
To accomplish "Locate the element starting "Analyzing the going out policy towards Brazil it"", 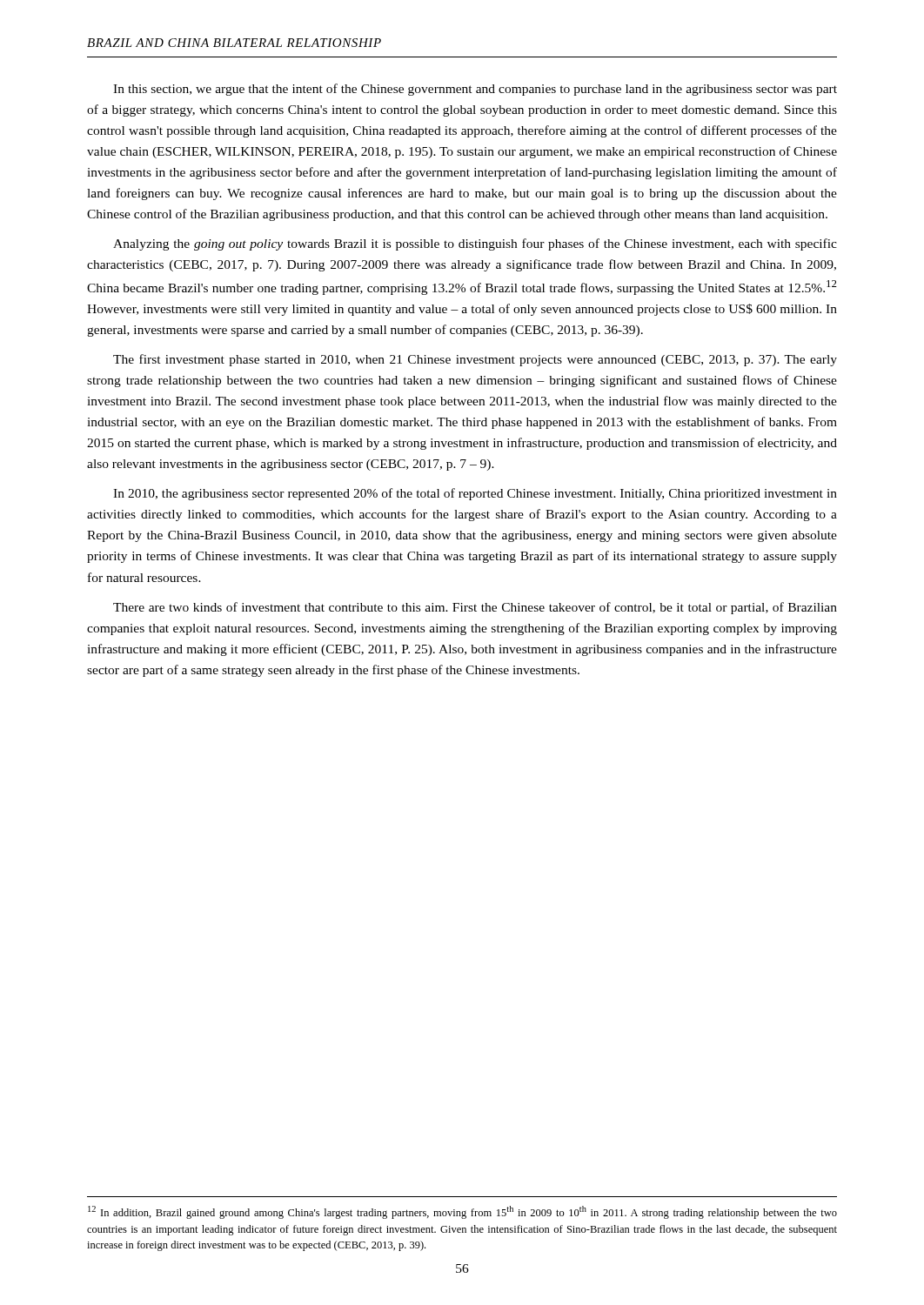I will 462,287.
